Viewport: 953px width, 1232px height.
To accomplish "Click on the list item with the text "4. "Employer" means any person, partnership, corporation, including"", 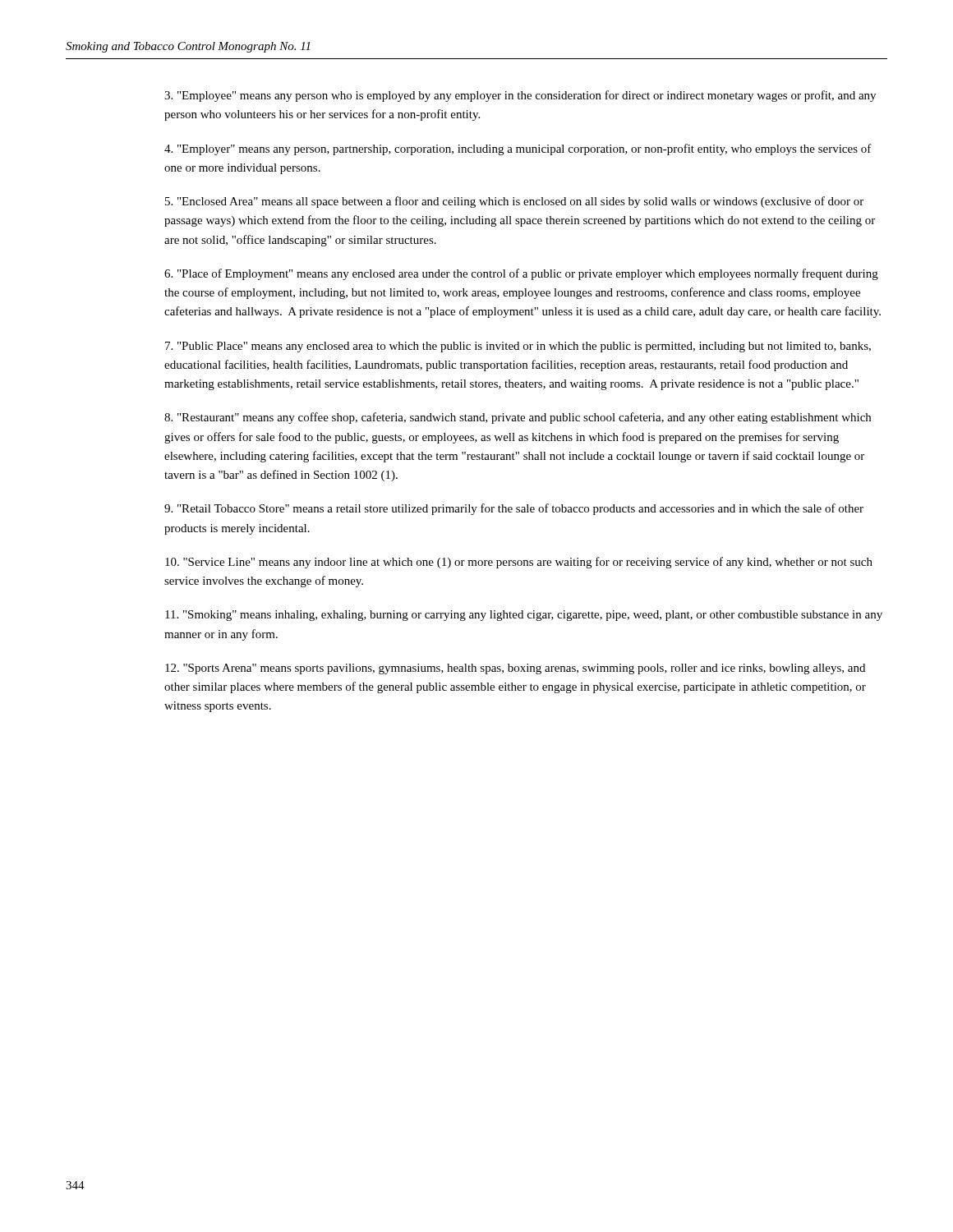I will (x=518, y=158).
